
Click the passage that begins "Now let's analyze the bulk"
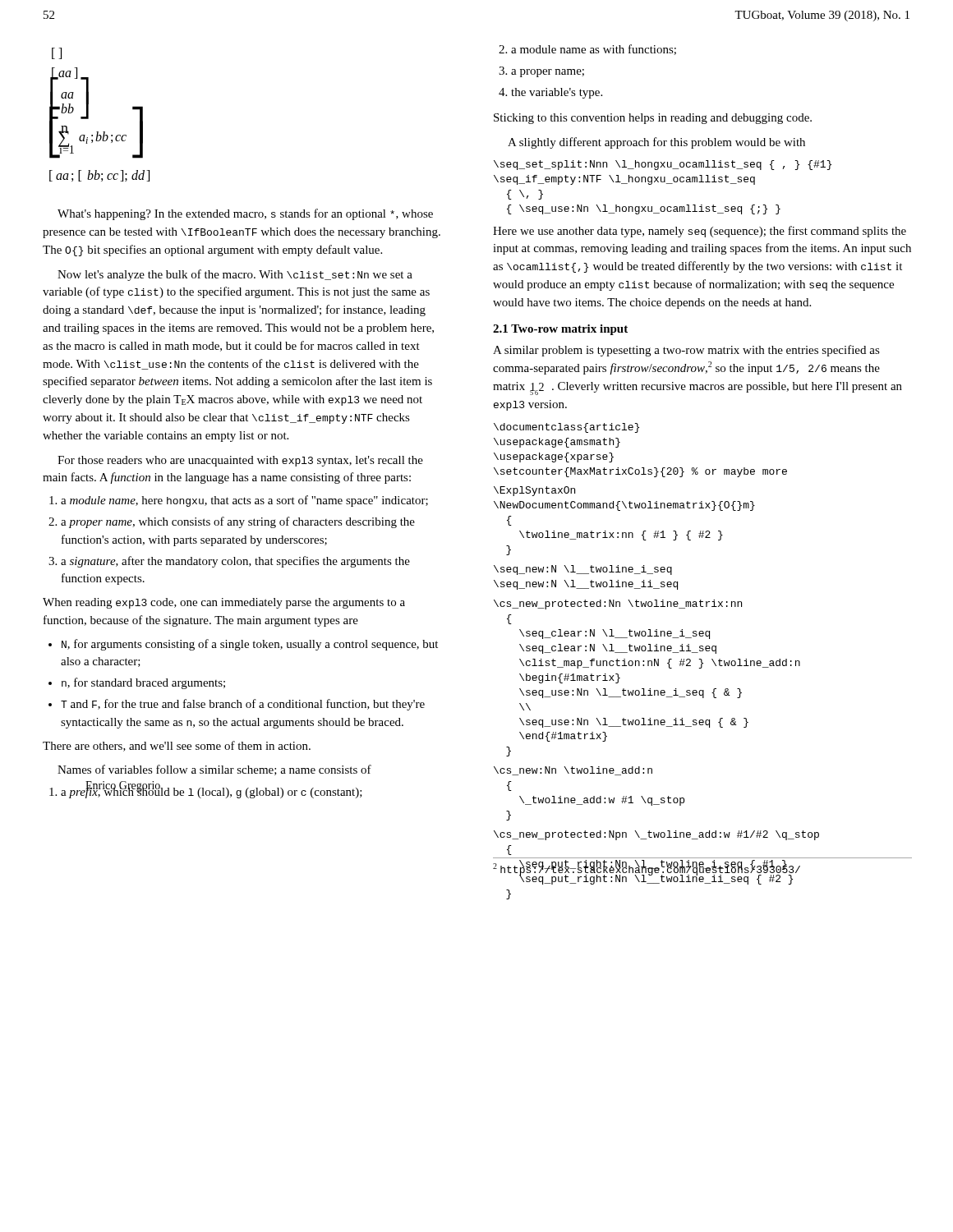pyautogui.click(x=244, y=355)
